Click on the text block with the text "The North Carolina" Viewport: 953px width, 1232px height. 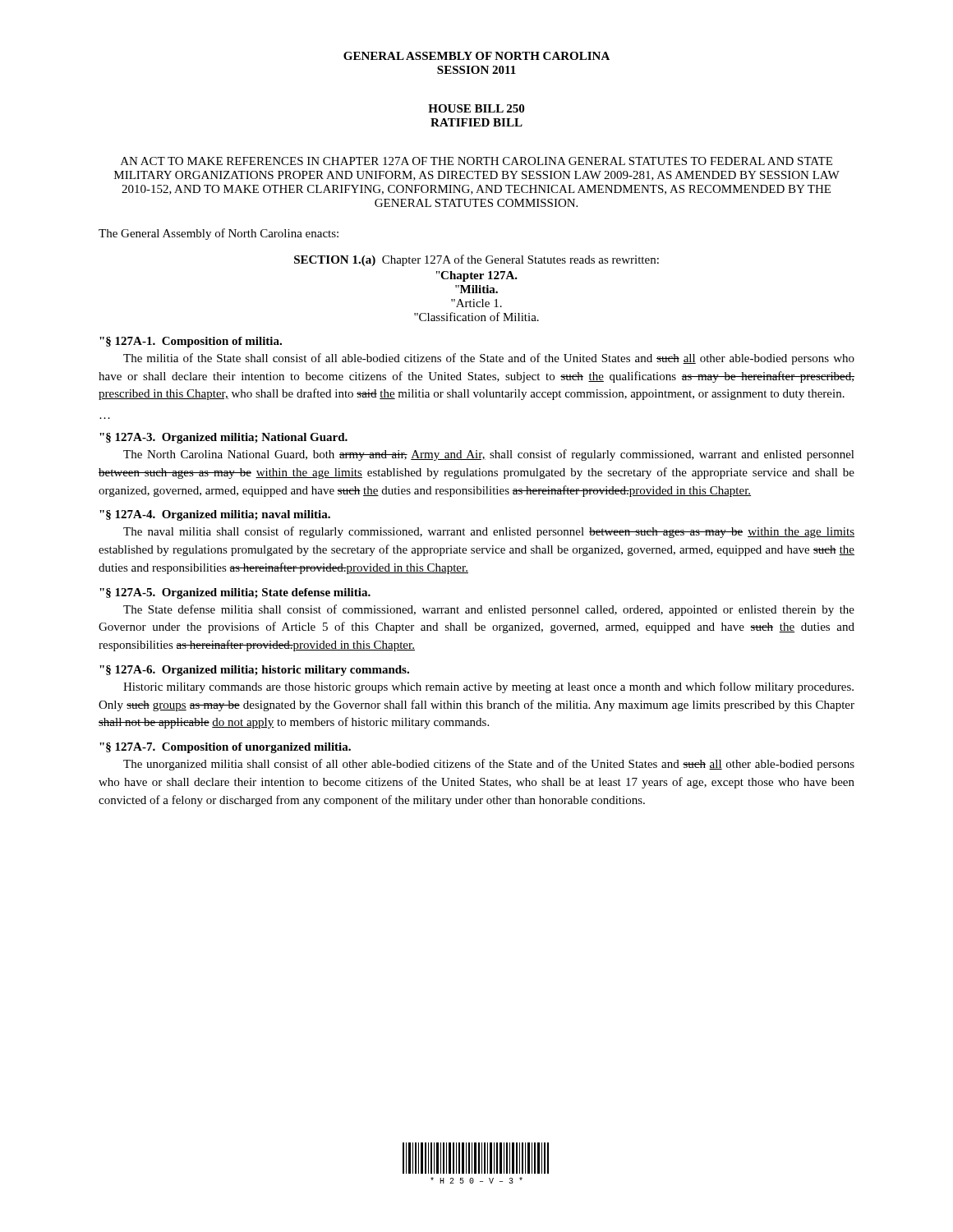point(476,472)
